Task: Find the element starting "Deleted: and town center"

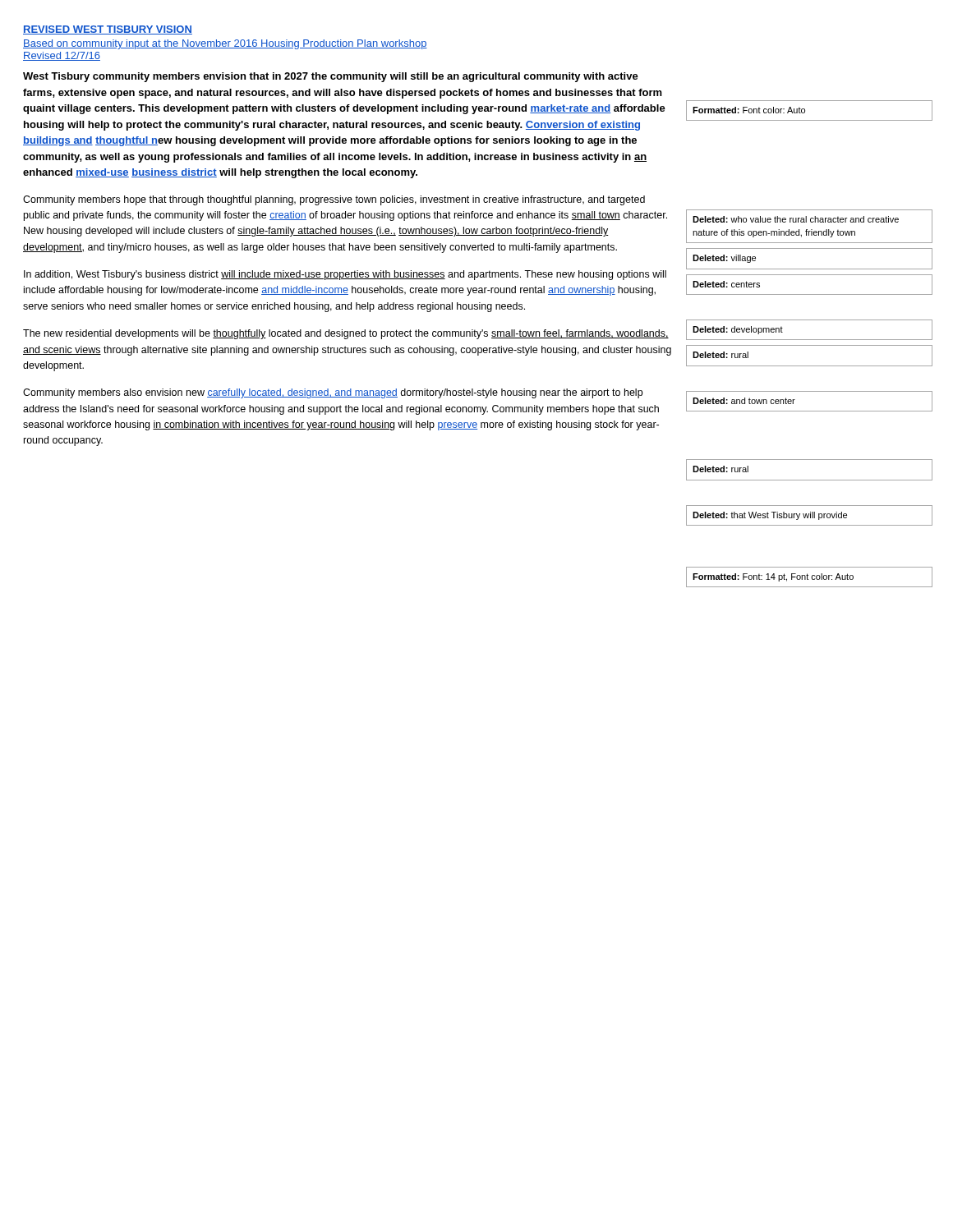Action: [809, 401]
